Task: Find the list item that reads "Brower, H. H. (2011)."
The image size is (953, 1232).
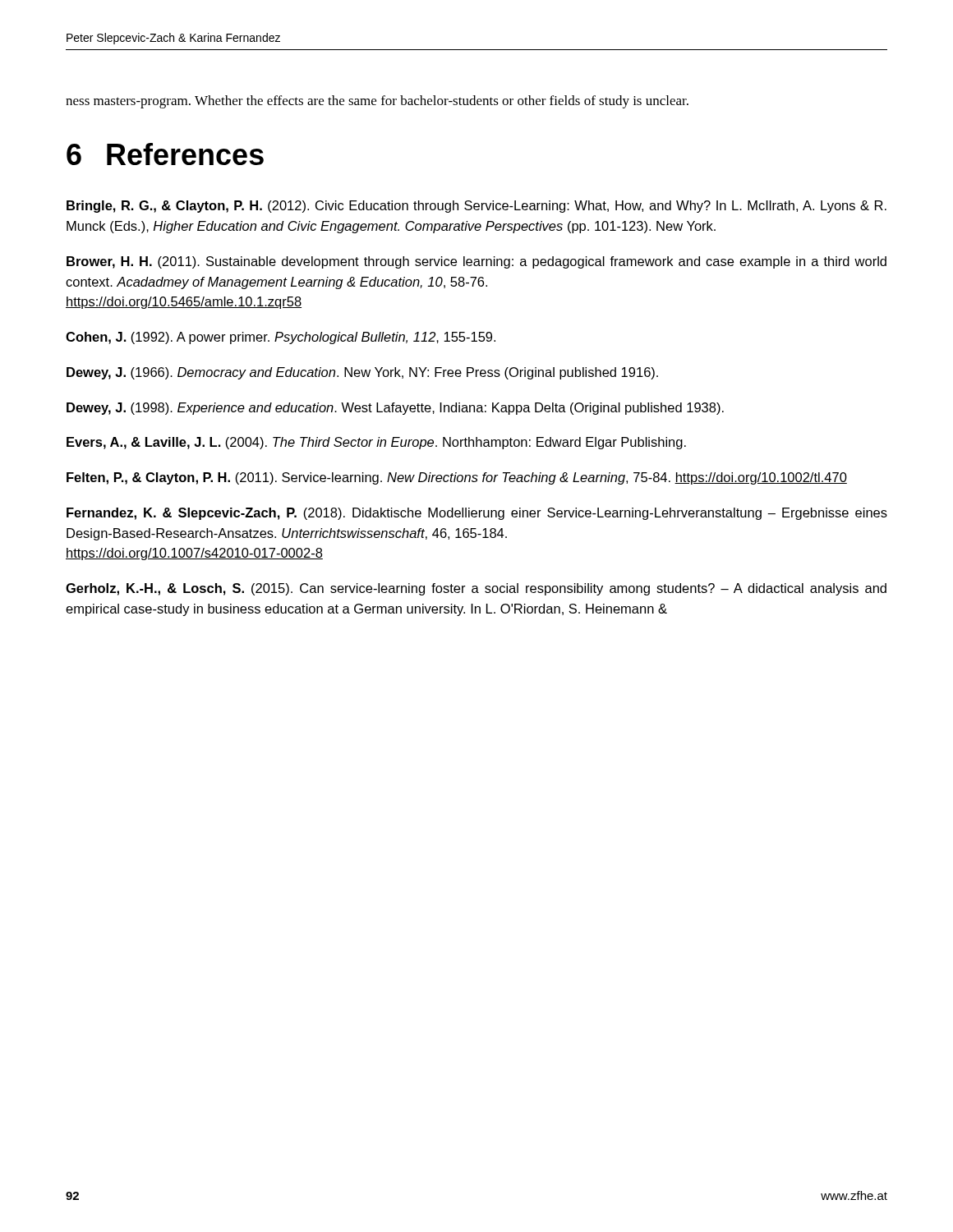Action: (x=476, y=281)
